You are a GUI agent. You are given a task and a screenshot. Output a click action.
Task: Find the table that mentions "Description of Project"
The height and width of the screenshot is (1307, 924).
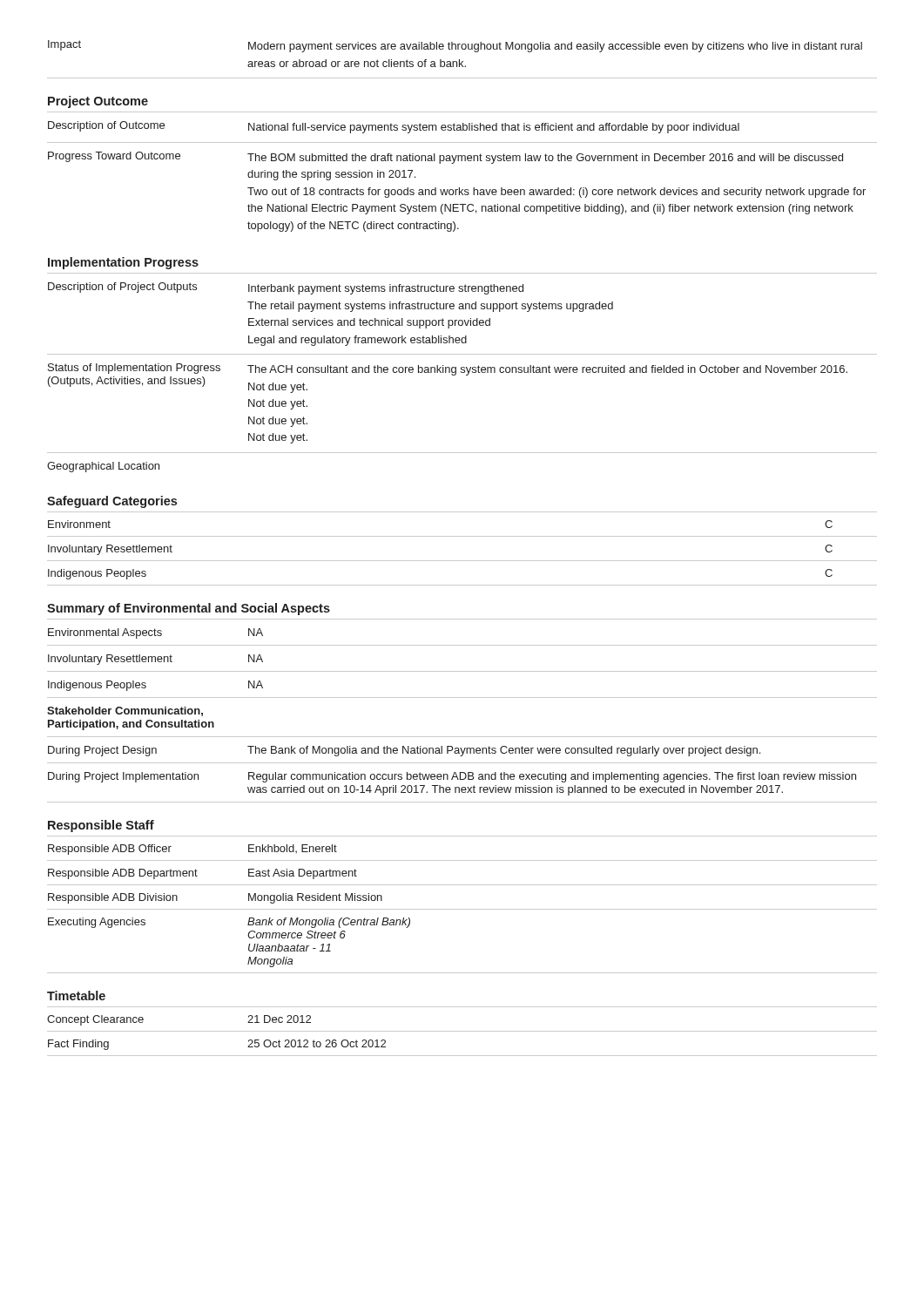click(462, 376)
